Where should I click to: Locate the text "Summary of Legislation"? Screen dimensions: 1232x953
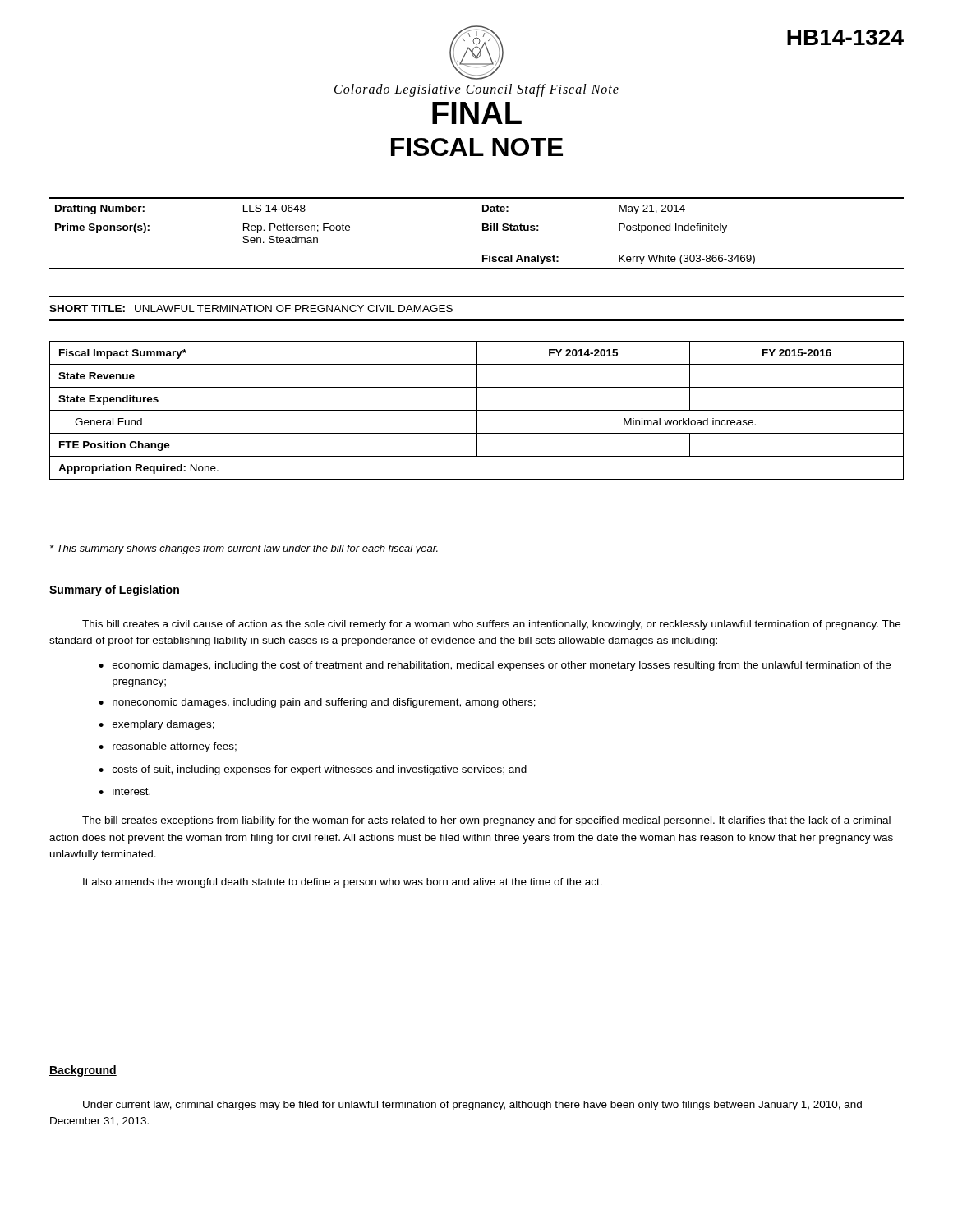click(x=114, y=590)
